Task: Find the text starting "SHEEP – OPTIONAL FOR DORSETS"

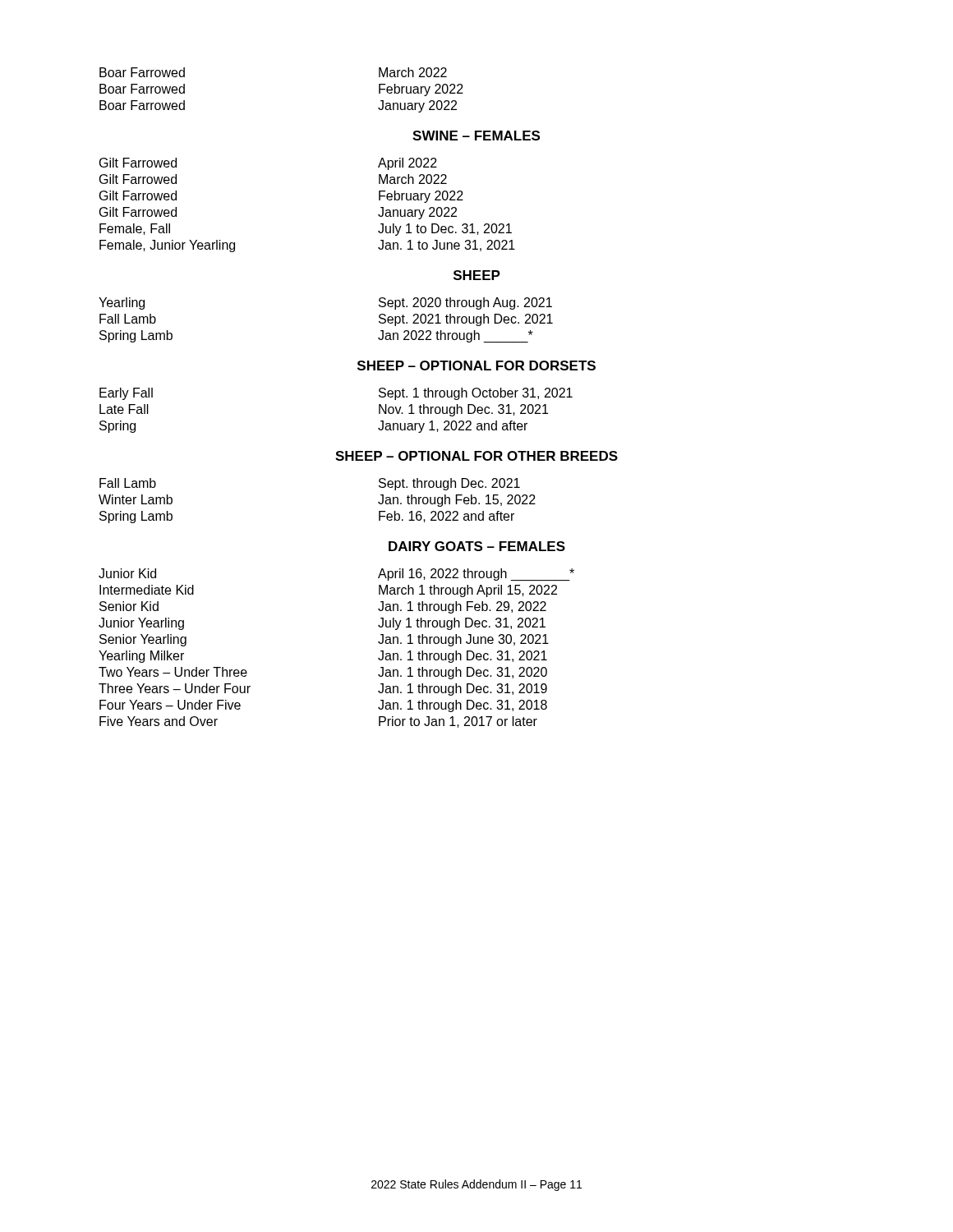Action: (476, 366)
